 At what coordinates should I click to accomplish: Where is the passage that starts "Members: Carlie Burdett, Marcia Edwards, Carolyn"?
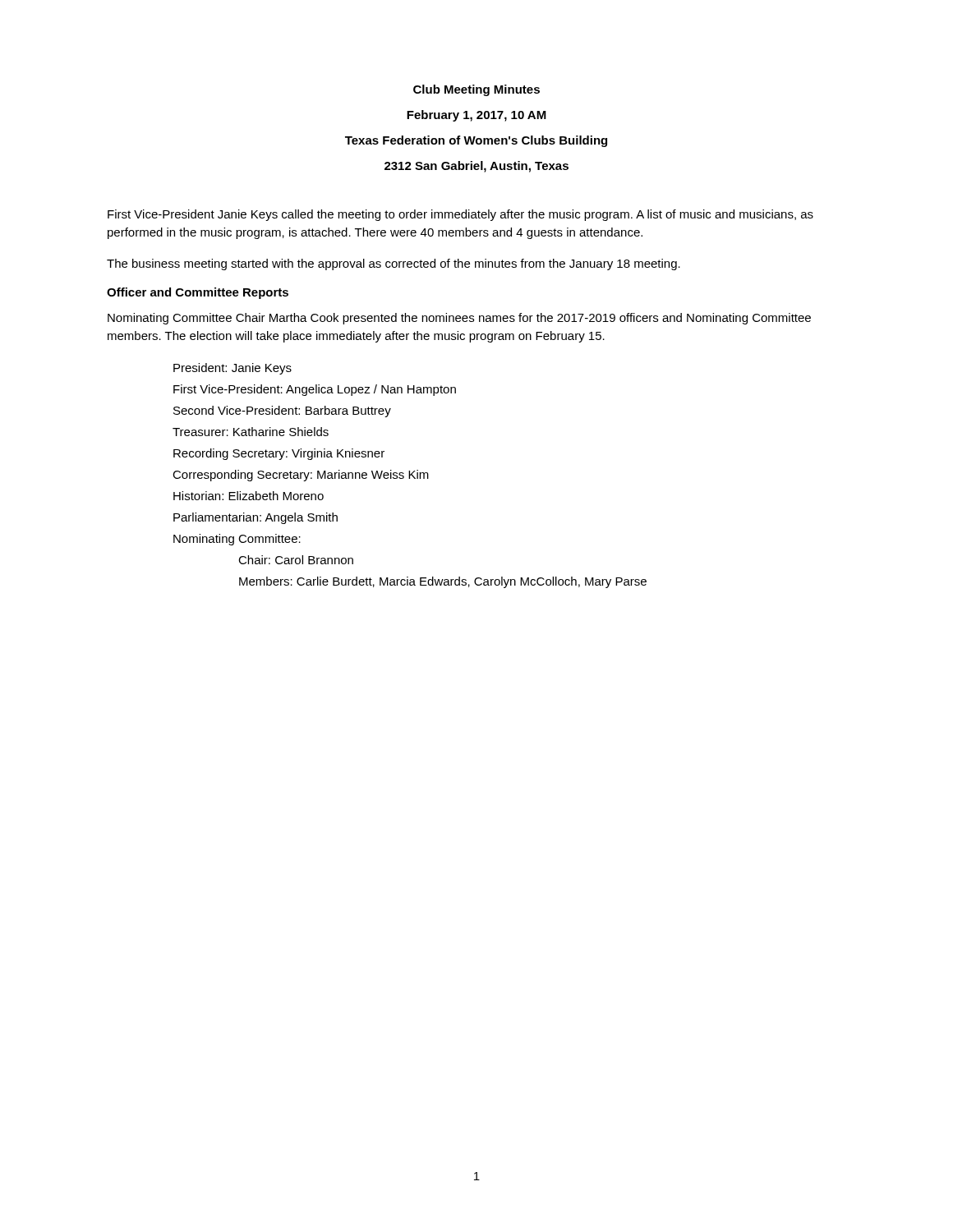click(x=443, y=581)
